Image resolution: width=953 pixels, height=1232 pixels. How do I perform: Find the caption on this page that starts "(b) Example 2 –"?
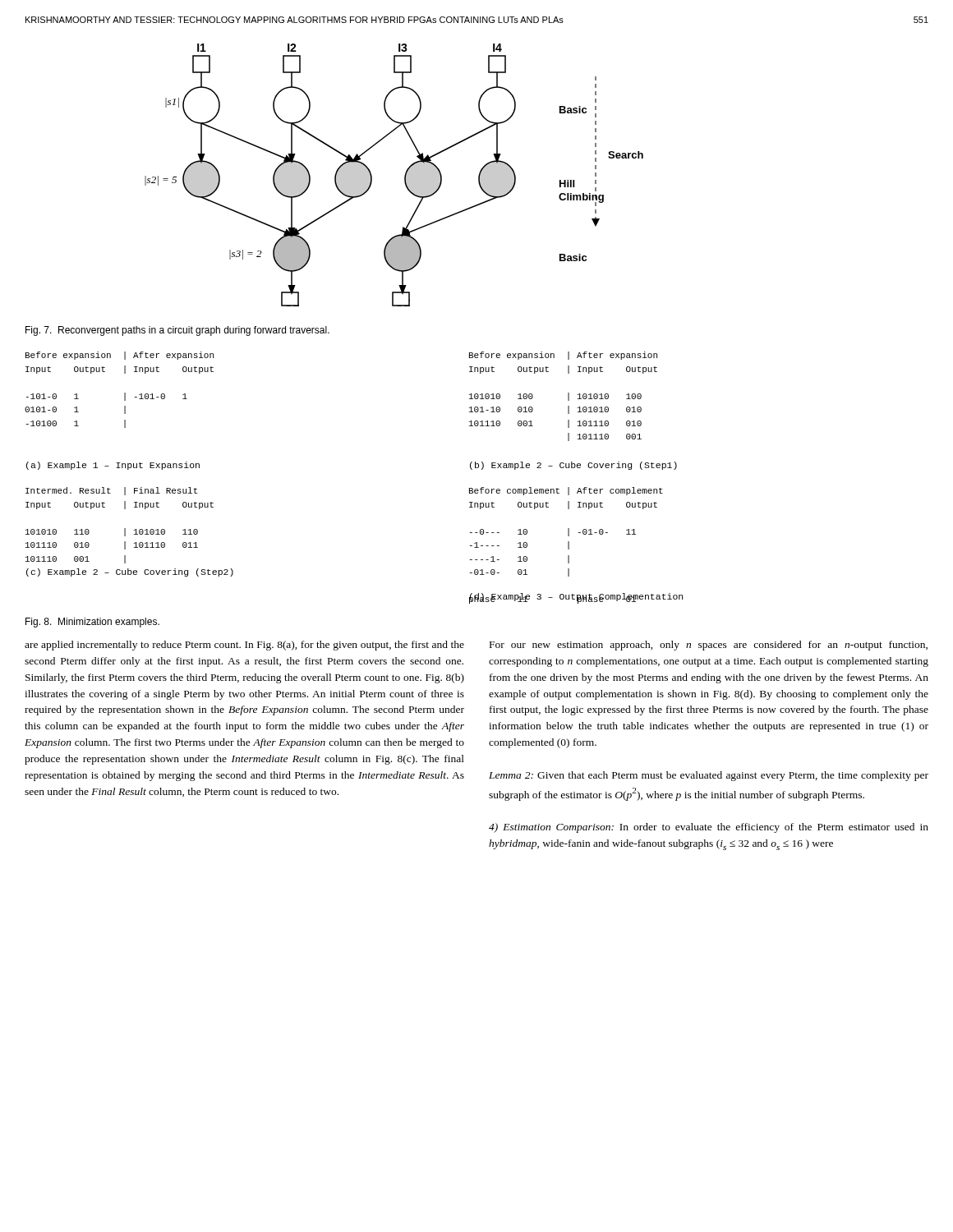coord(573,465)
